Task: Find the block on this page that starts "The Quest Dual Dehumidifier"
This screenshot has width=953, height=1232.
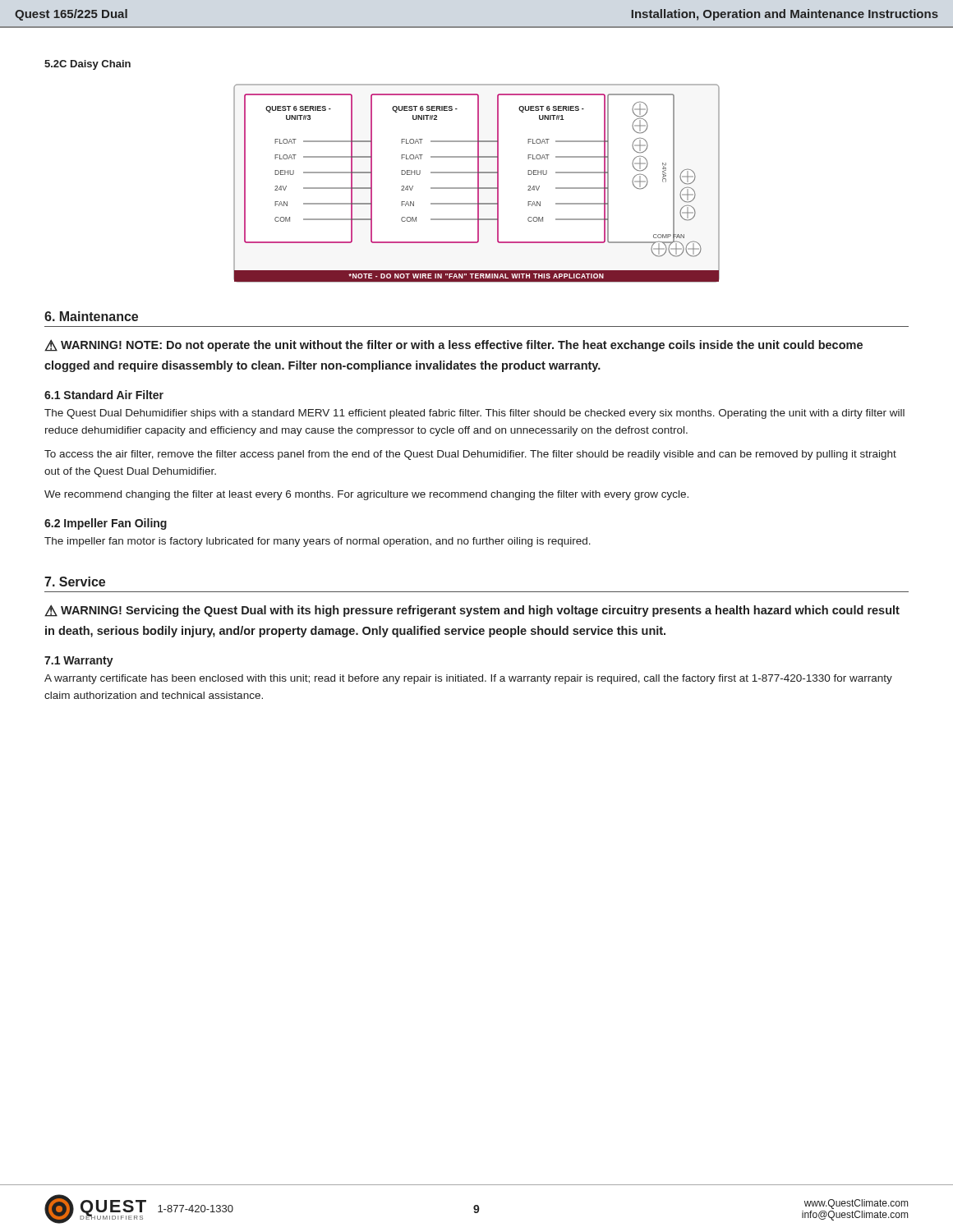Action: tap(475, 421)
